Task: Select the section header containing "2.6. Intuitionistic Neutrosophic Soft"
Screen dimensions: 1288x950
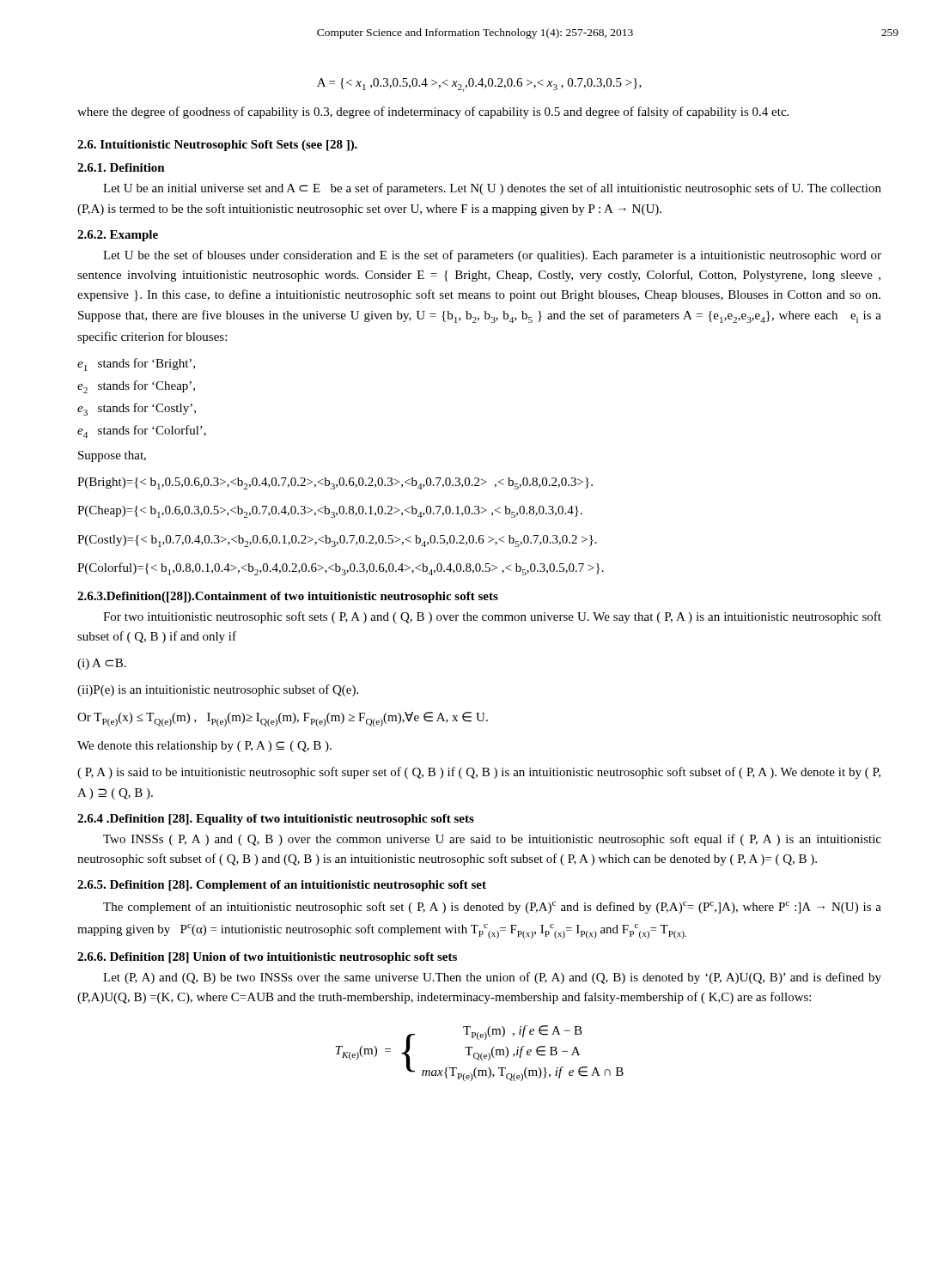Action: pos(218,144)
